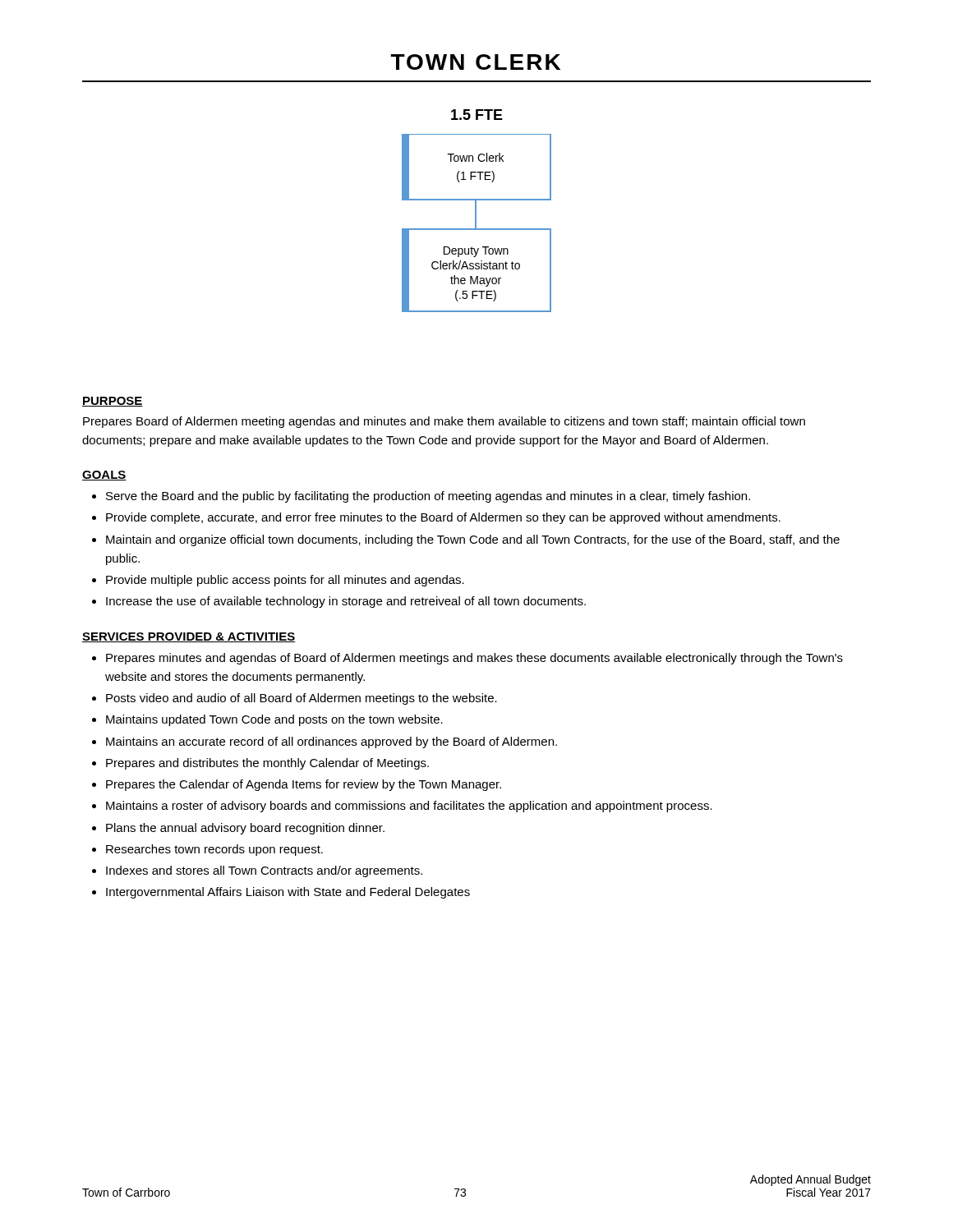Locate the block of text that opens with "Prepares minutes and agendas"
This screenshot has height=1232, width=953.
pos(474,667)
